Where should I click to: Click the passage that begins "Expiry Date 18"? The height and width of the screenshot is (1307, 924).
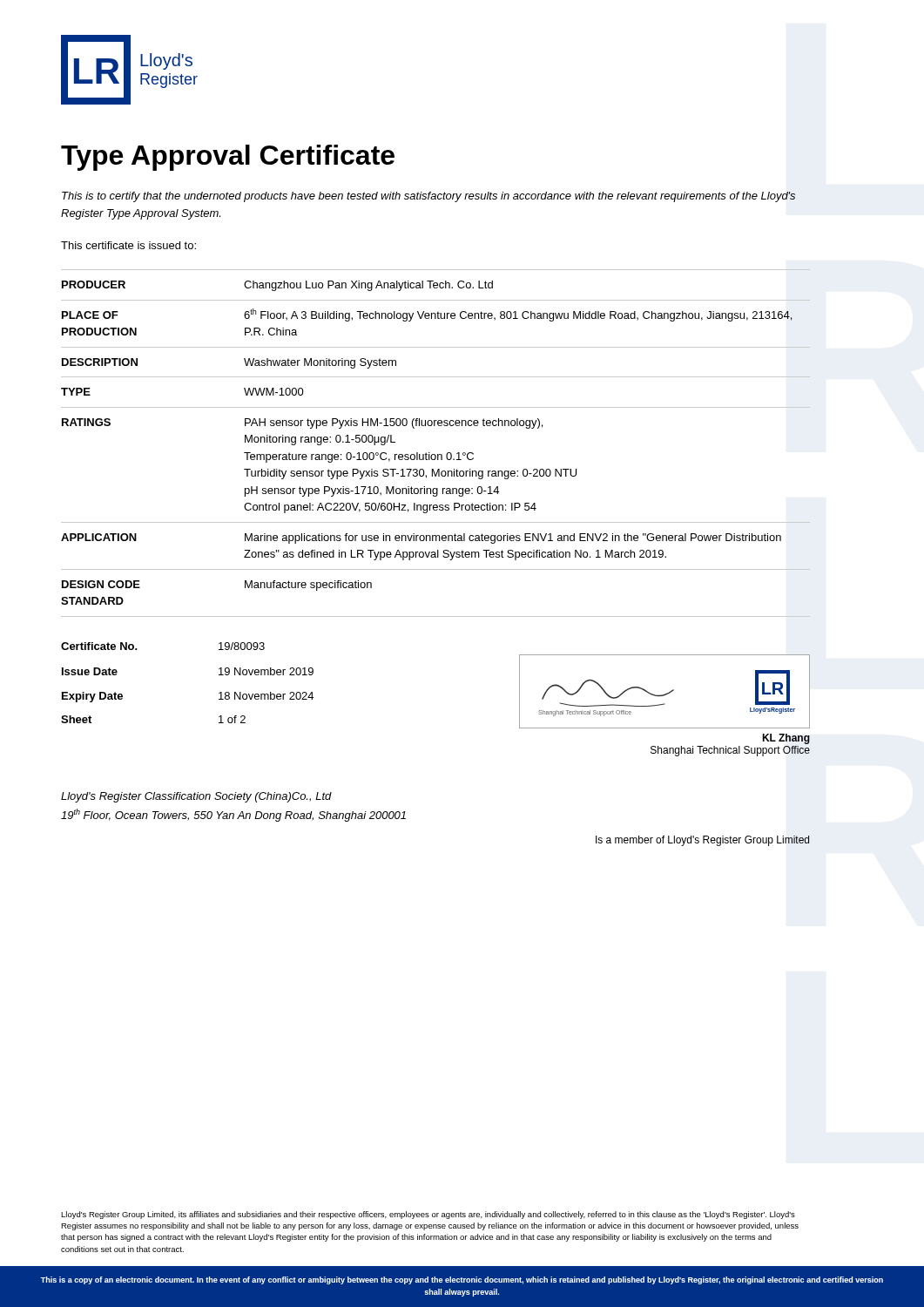click(261, 696)
